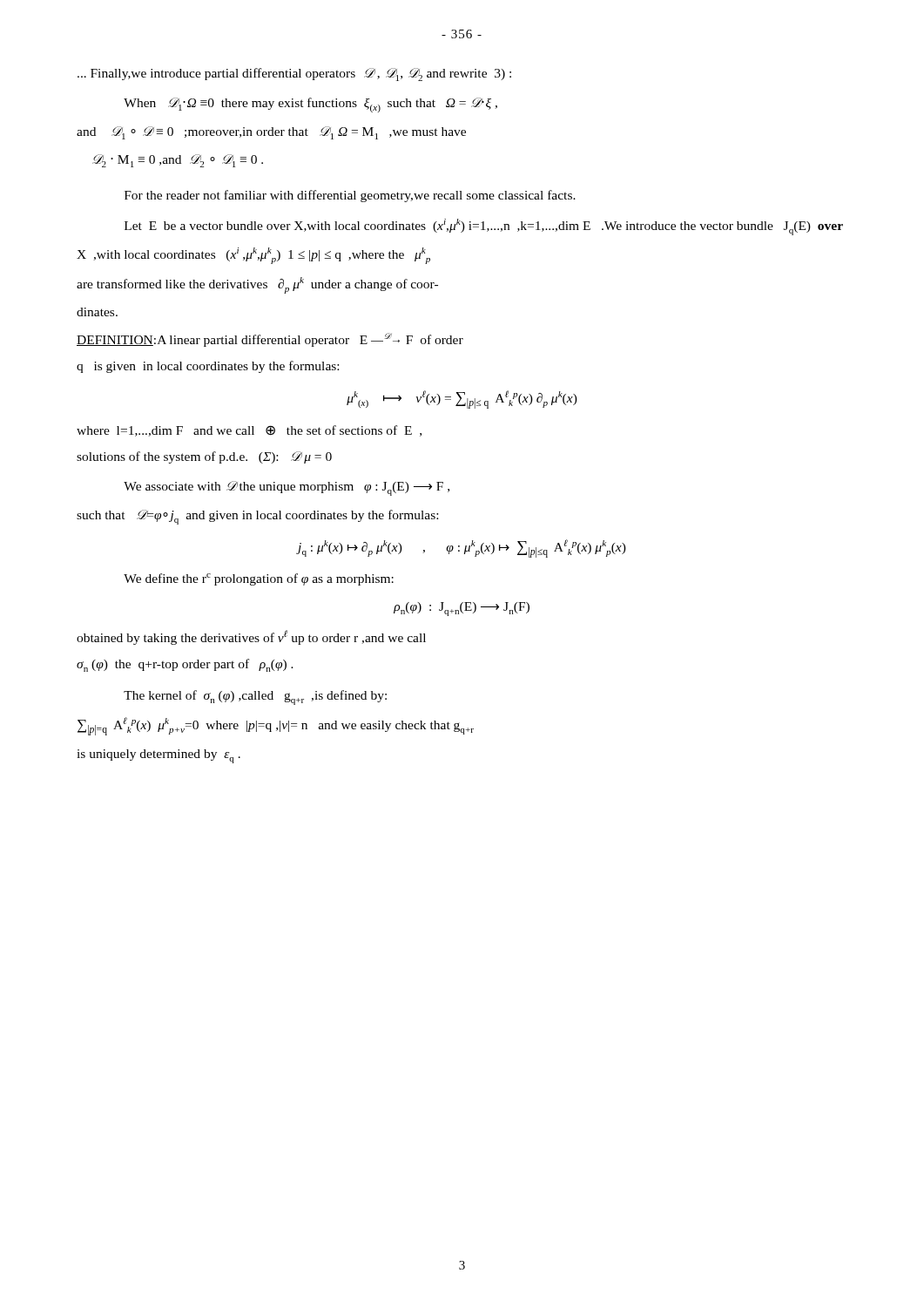Click on the text block with the text "... Finally,we introduce partial differential"
The height and width of the screenshot is (1307, 924).
[462, 74]
